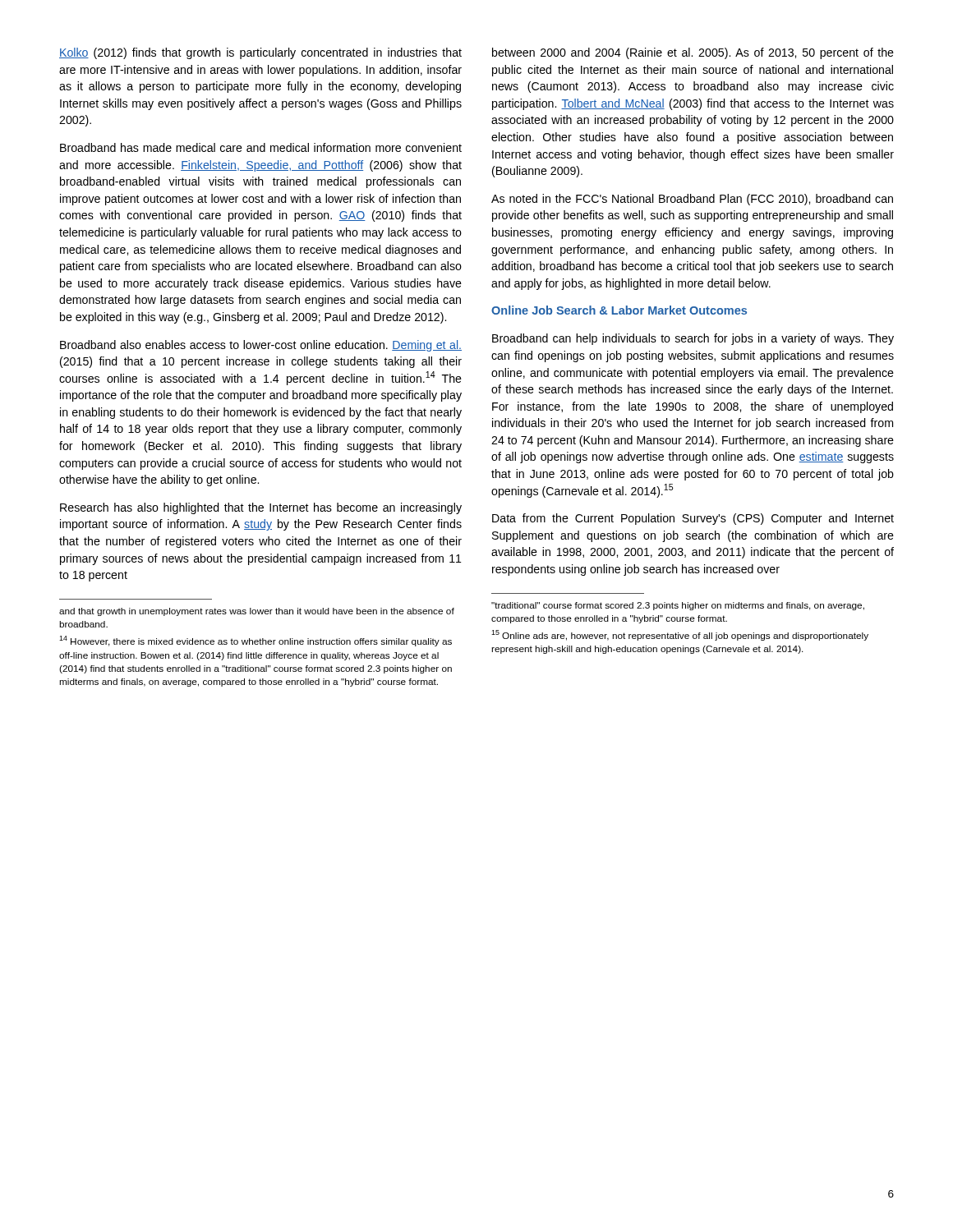Viewport: 953px width, 1232px height.
Task: Where is the passage that starts "between 2000 and 2004"?
Action: pyautogui.click(x=693, y=112)
